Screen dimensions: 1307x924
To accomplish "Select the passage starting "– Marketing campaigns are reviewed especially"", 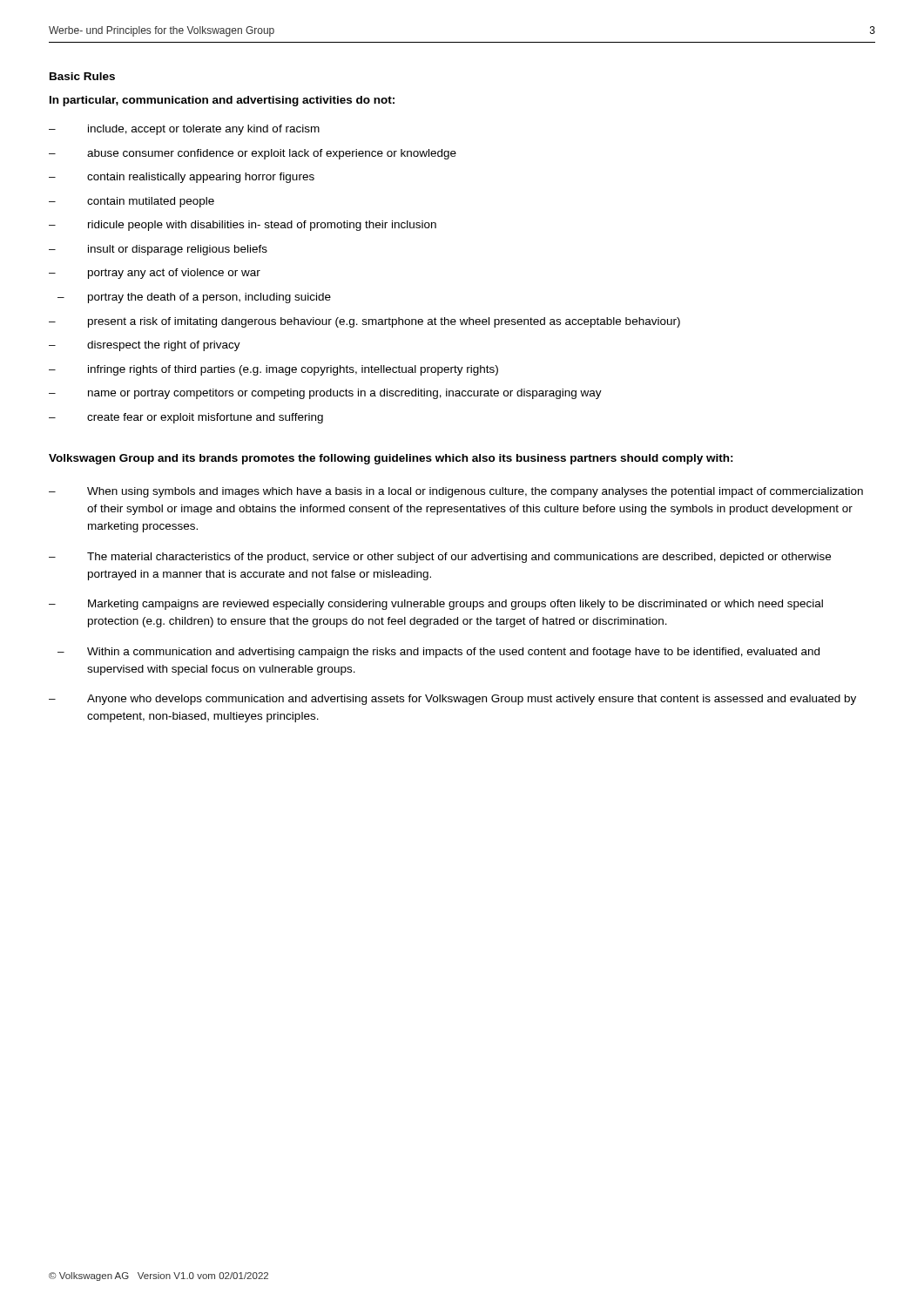I will pos(462,613).
